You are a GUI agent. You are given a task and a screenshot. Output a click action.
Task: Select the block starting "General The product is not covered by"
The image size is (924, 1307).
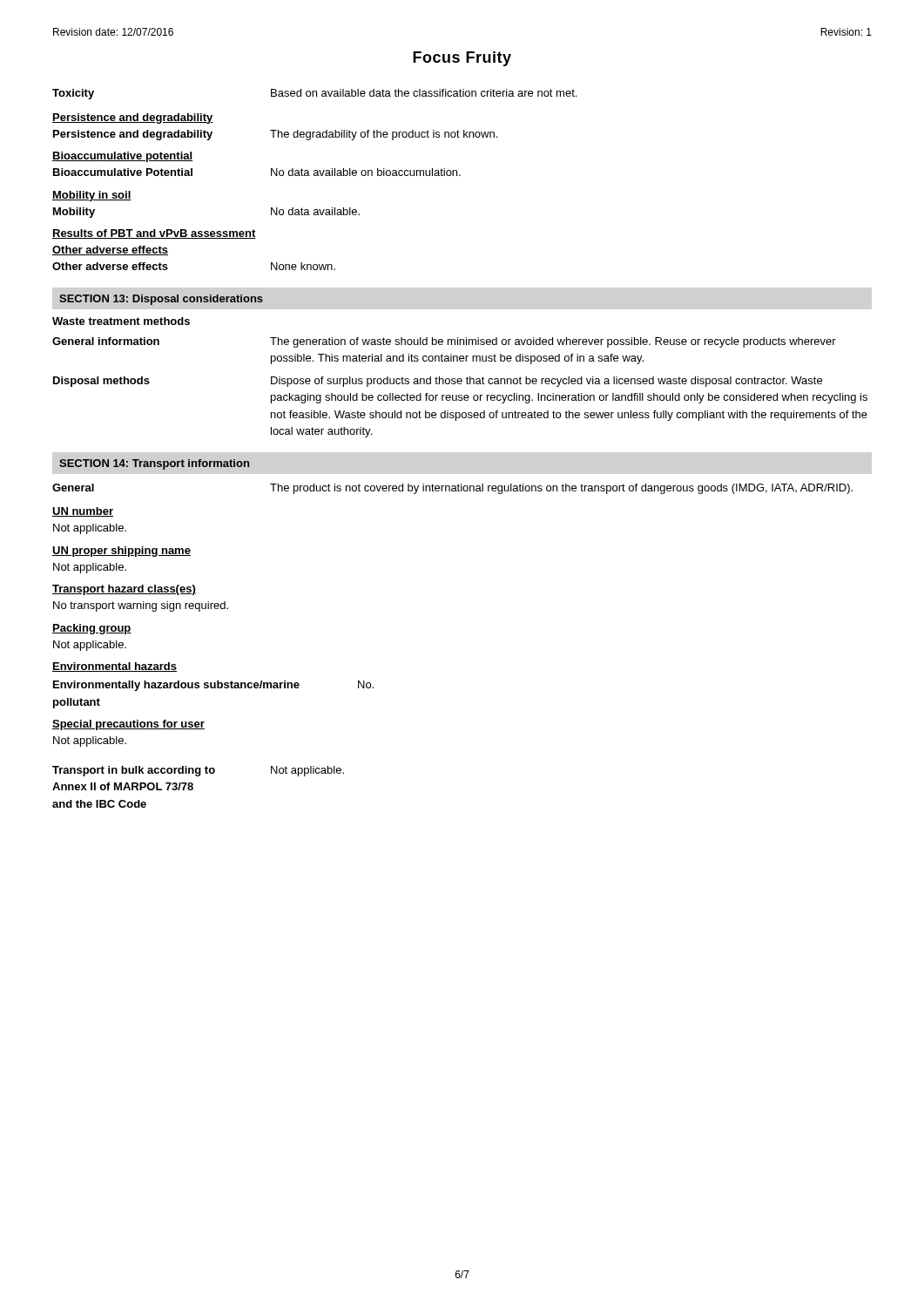coord(462,487)
